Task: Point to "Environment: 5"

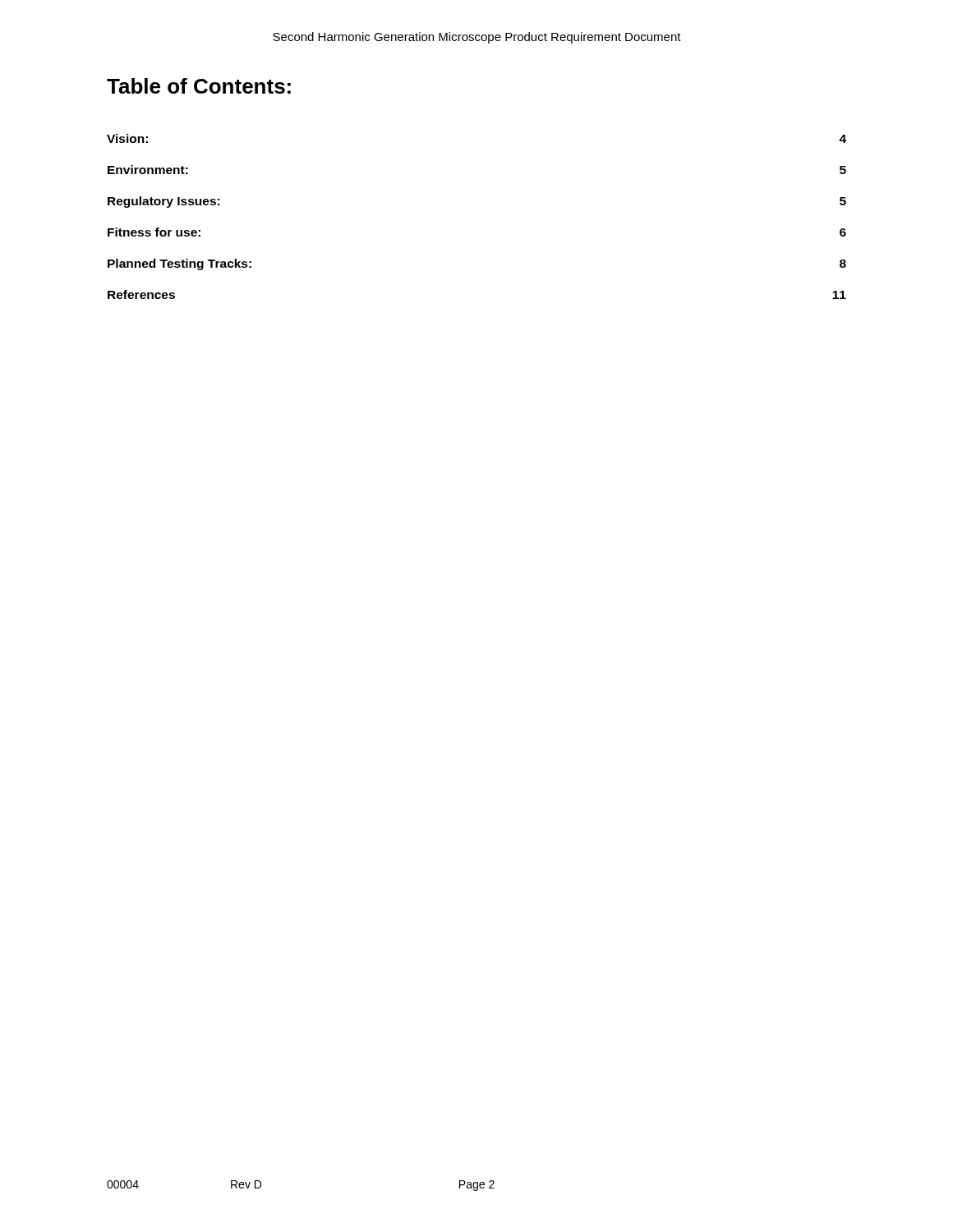Action: pyautogui.click(x=150, y=169)
